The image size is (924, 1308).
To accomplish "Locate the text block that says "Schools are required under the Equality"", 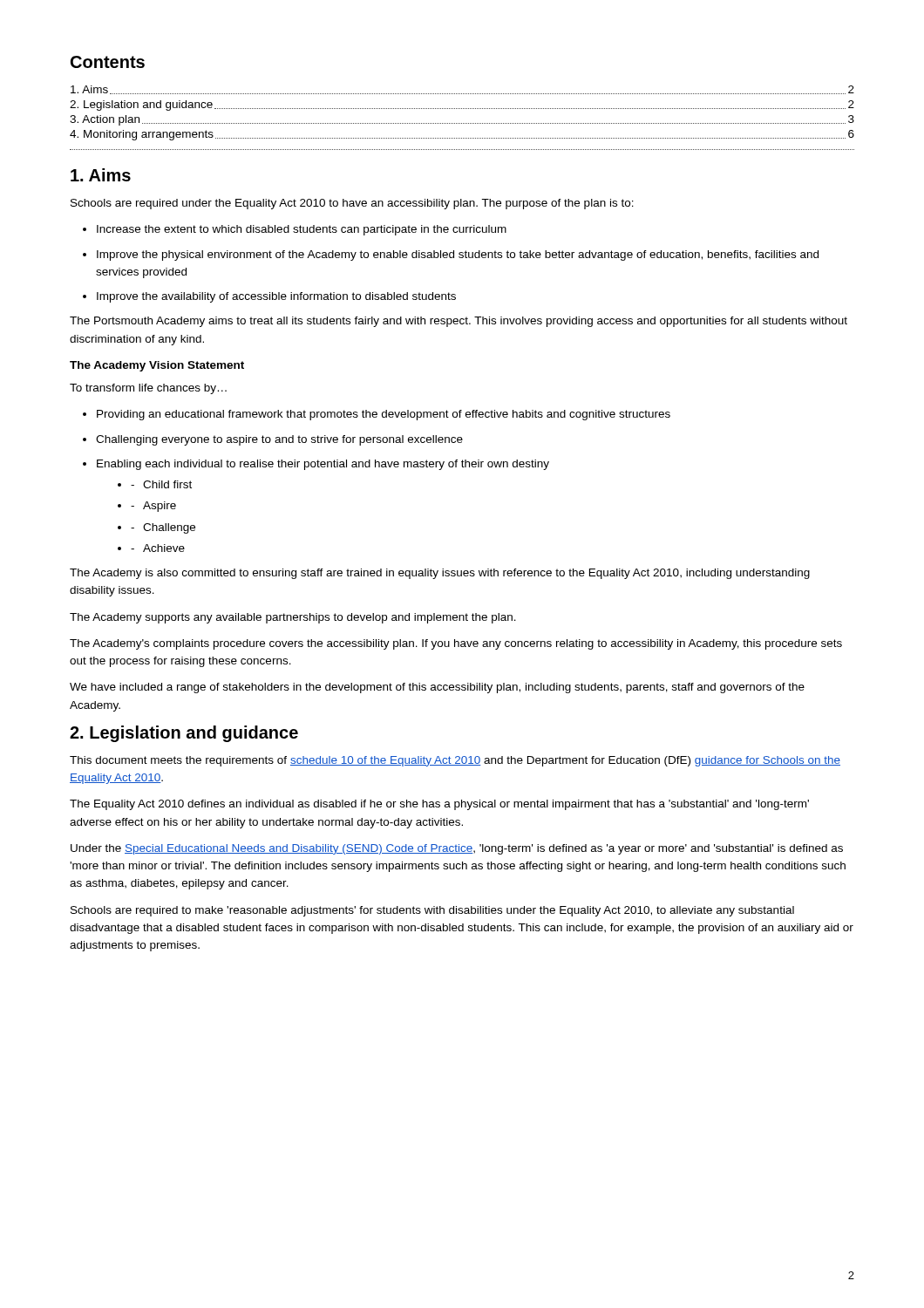I will click(x=462, y=203).
